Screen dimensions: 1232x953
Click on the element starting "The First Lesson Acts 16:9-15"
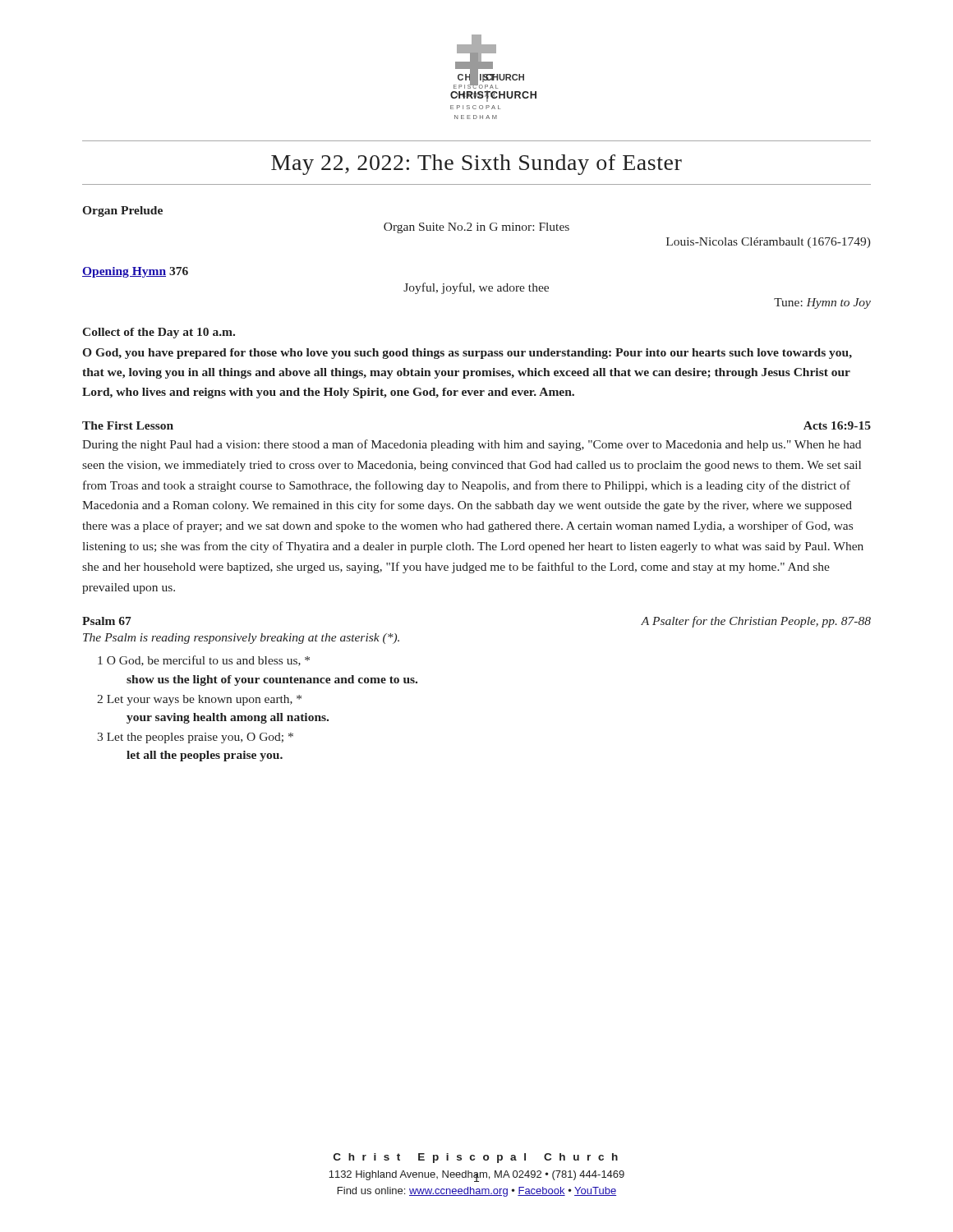[131, 425]
